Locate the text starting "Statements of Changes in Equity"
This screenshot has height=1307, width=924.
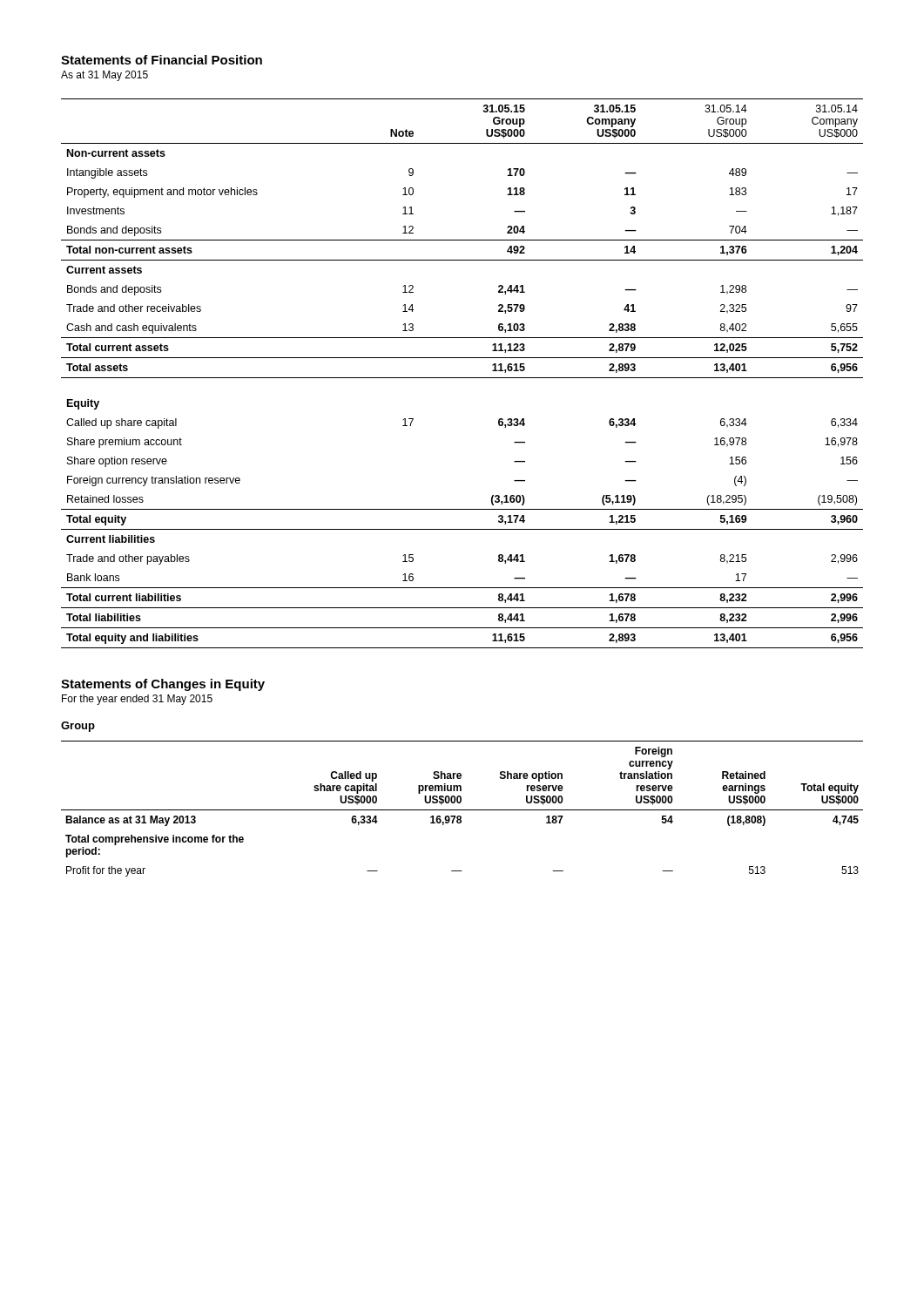pyautogui.click(x=163, y=684)
